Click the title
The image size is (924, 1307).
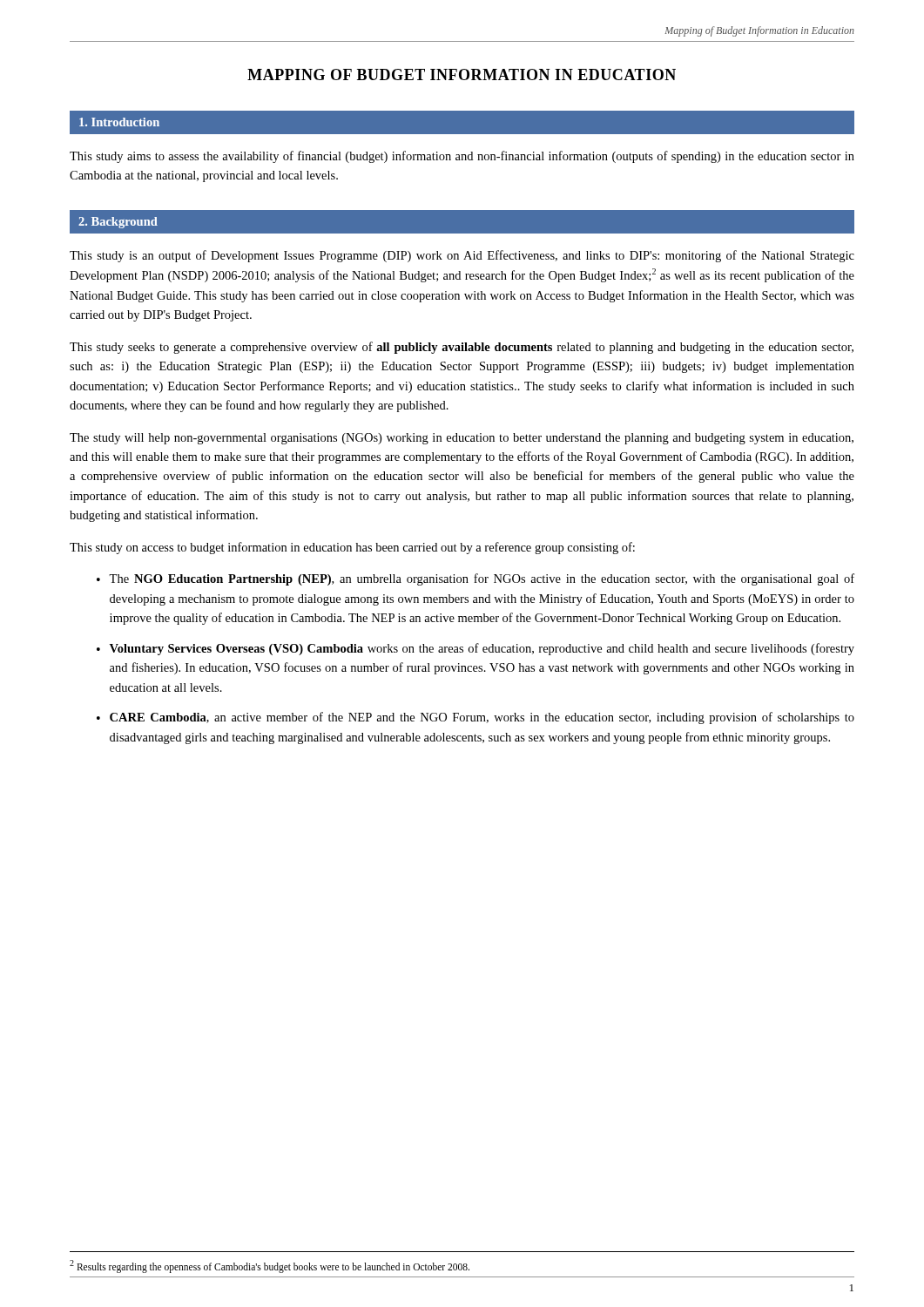(x=462, y=75)
